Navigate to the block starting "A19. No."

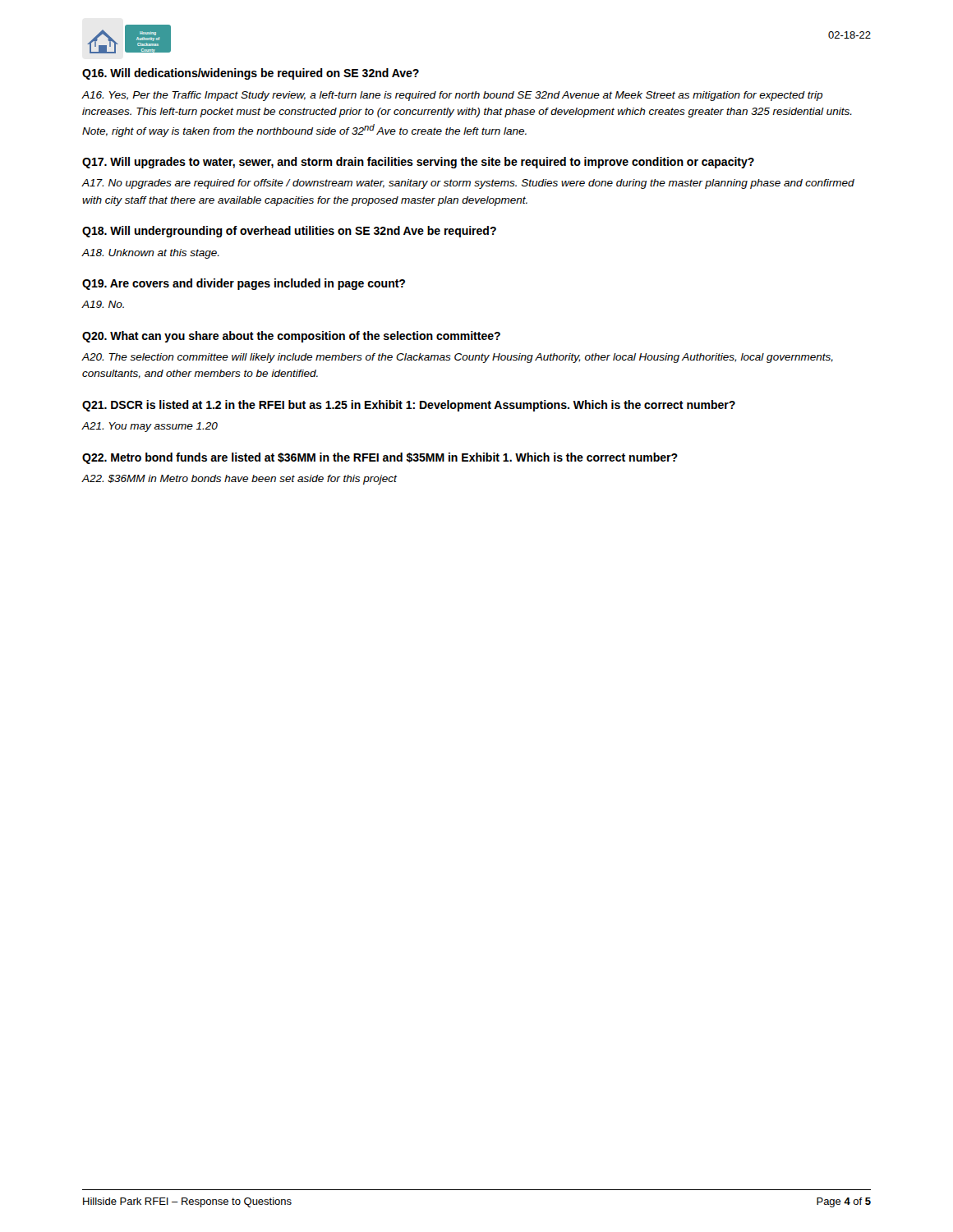[104, 305]
